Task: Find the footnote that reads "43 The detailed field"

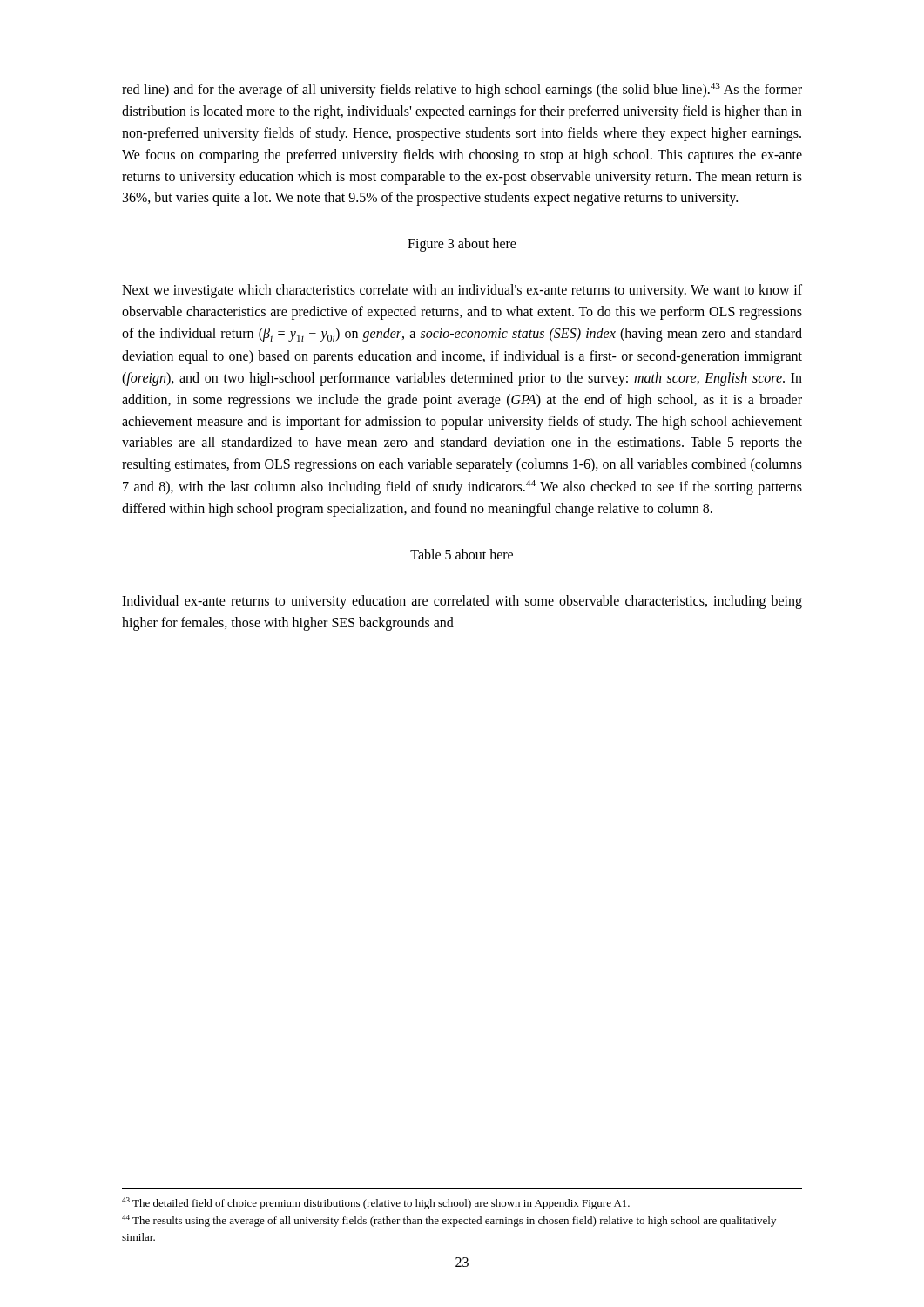Action: (x=449, y=1219)
